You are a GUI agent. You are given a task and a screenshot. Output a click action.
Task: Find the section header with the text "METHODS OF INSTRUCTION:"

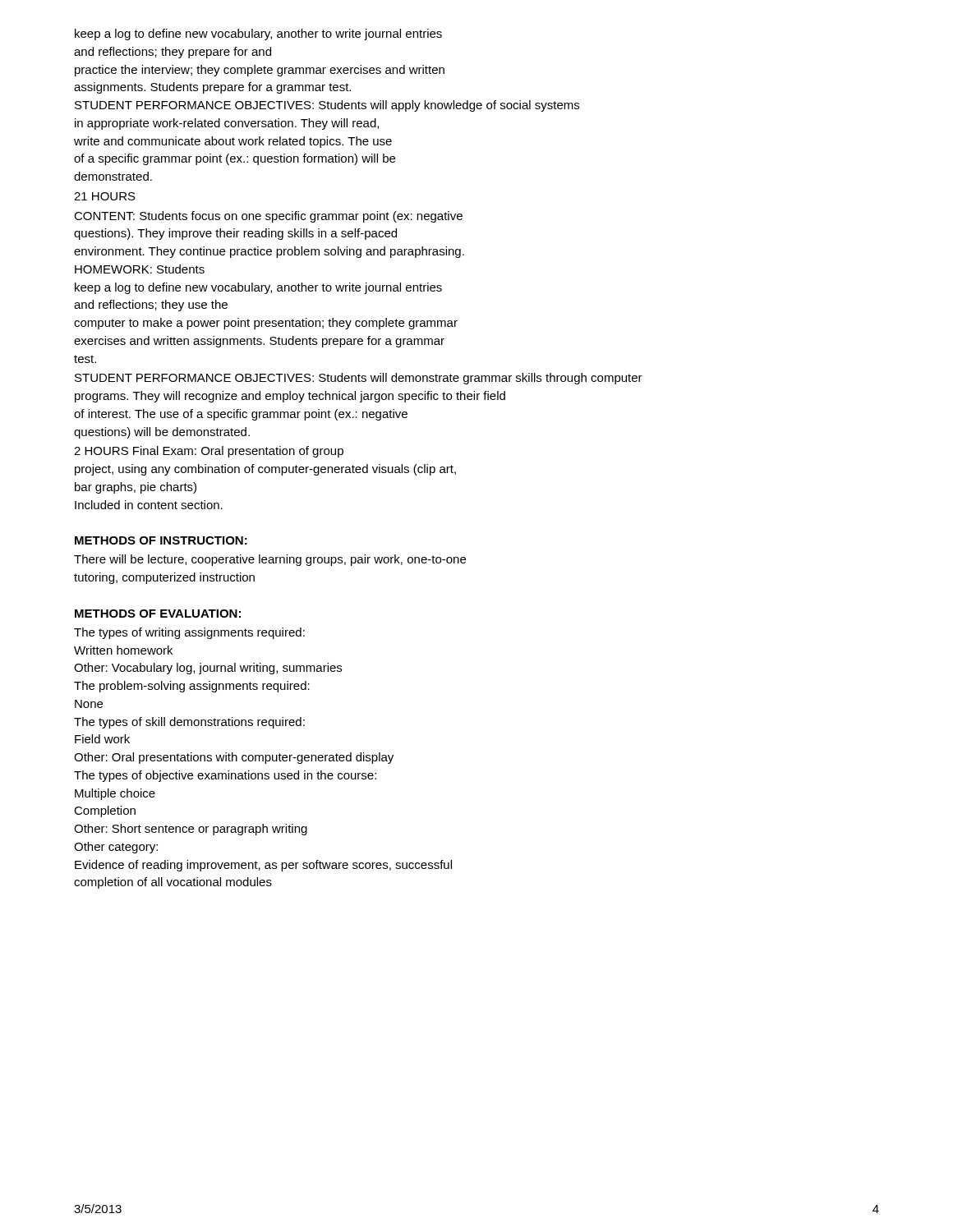pyautogui.click(x=161, y=540)
